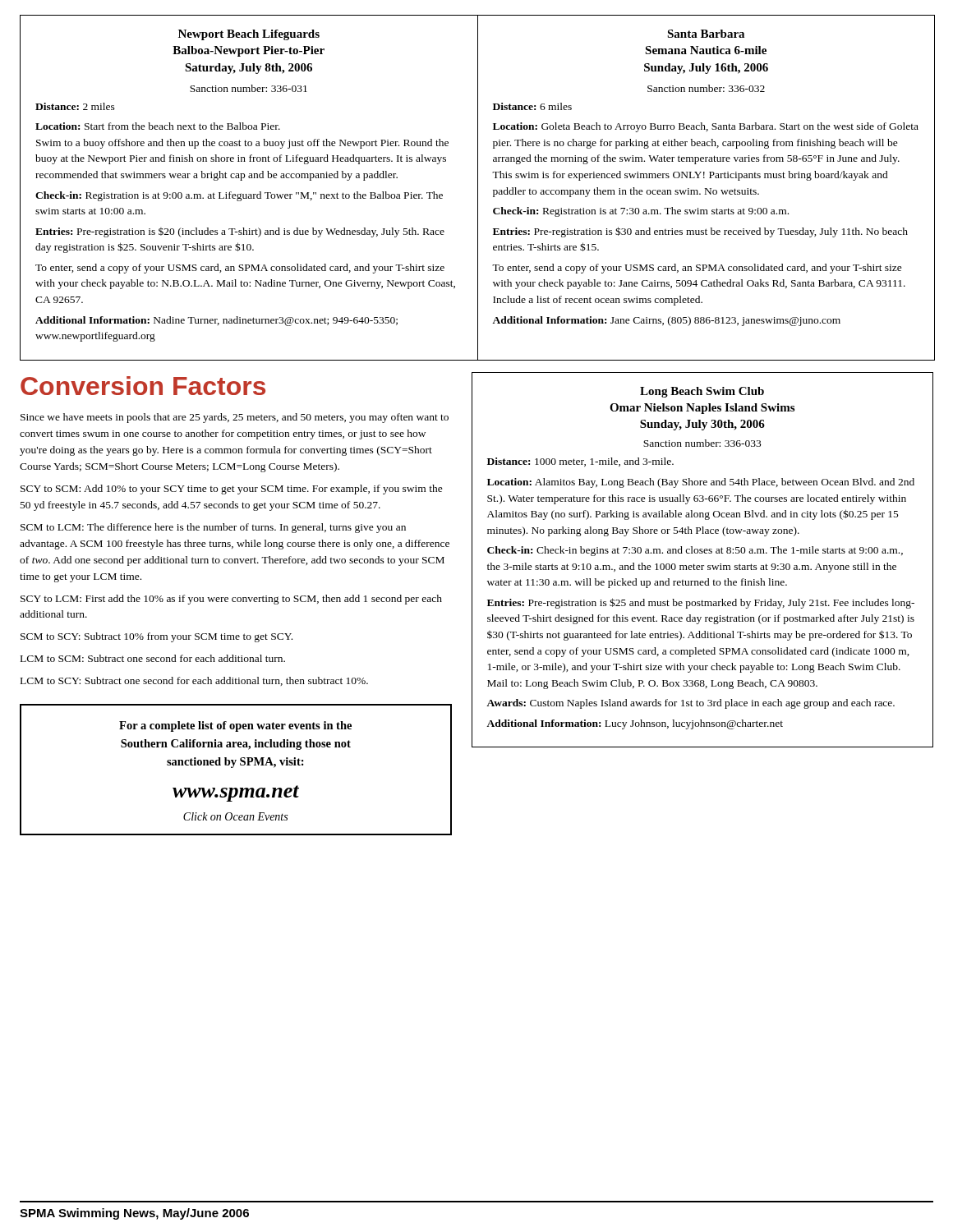Click on the text starting "Conversion Factors"
This screenshot has height=1232, width=953.
point(143,386)
